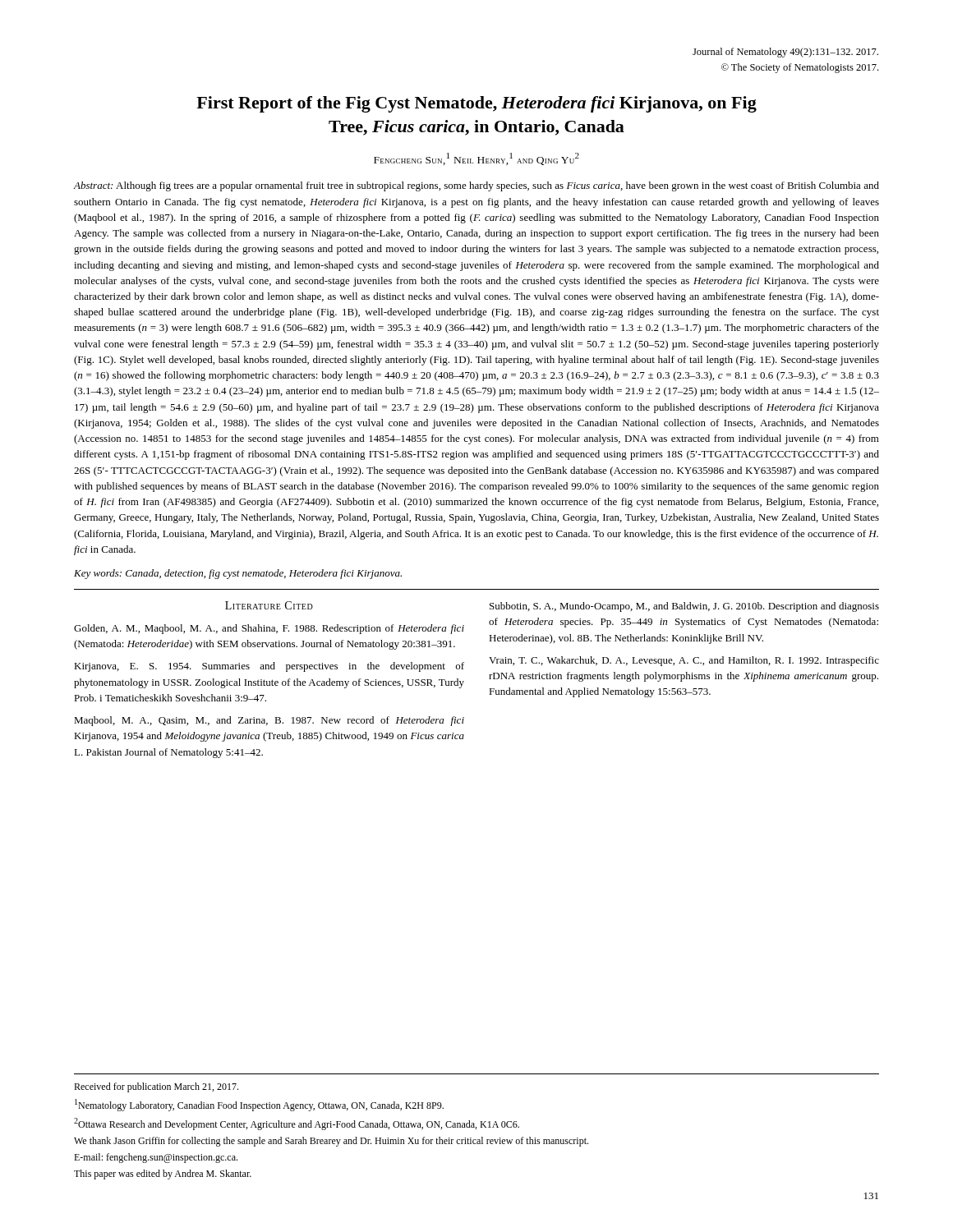Click the passage that begins "Subbotin, S. A., Mundo-Ocampo,"

coord(684,622)
